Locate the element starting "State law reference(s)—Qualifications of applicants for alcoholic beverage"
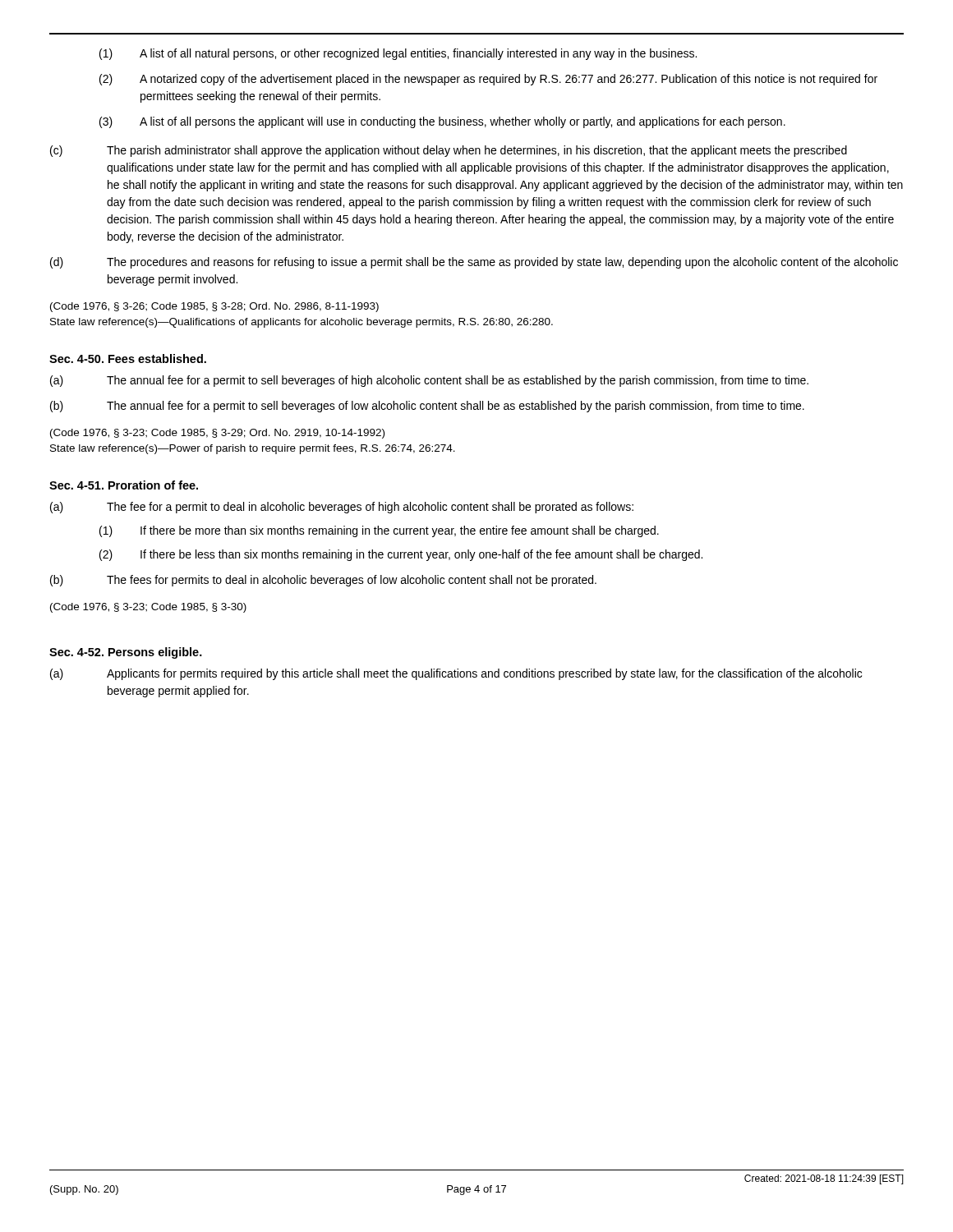This screenshot has width=953, height=1232. [301, 322]
